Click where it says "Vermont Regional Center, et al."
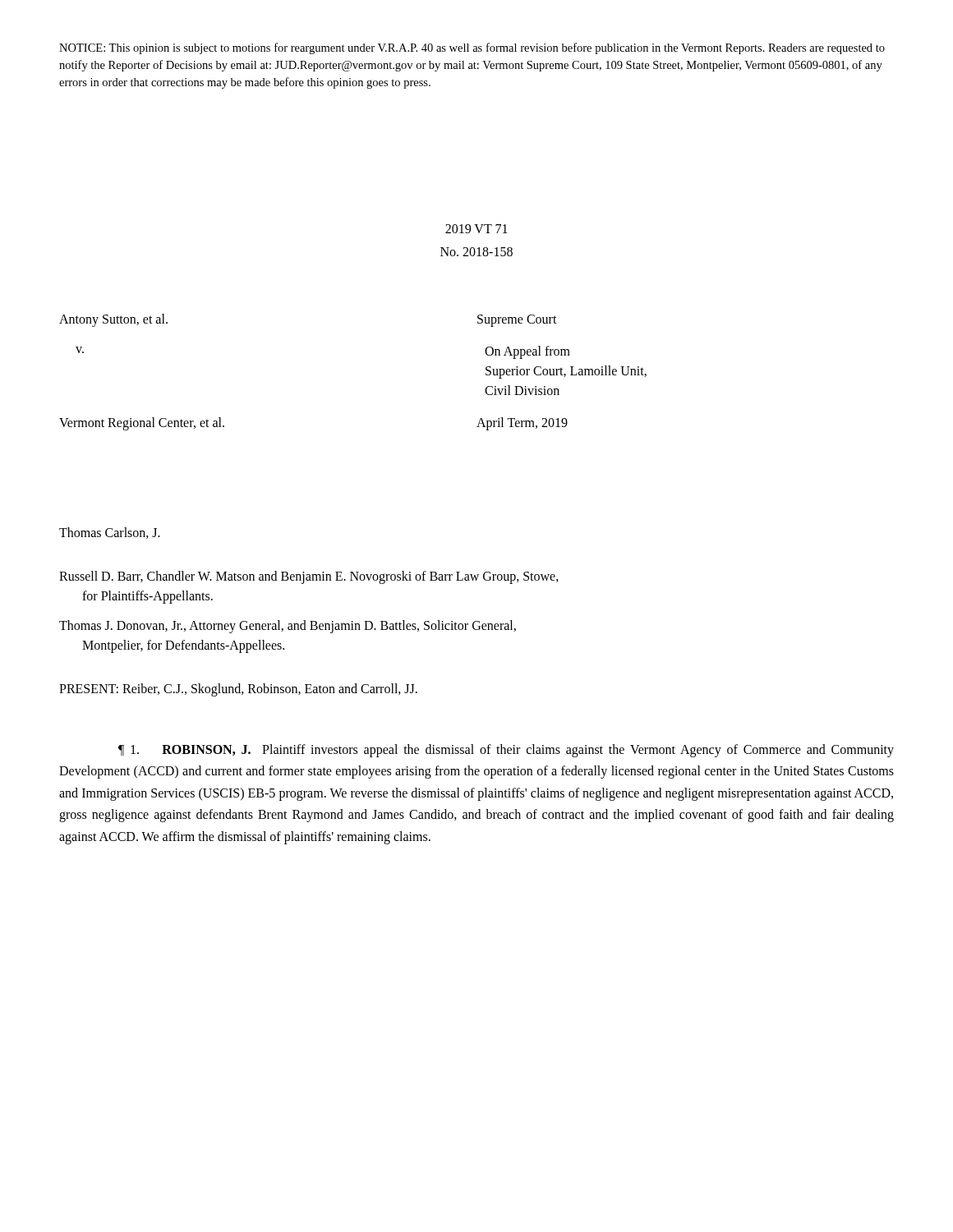 tap(142, 423)
